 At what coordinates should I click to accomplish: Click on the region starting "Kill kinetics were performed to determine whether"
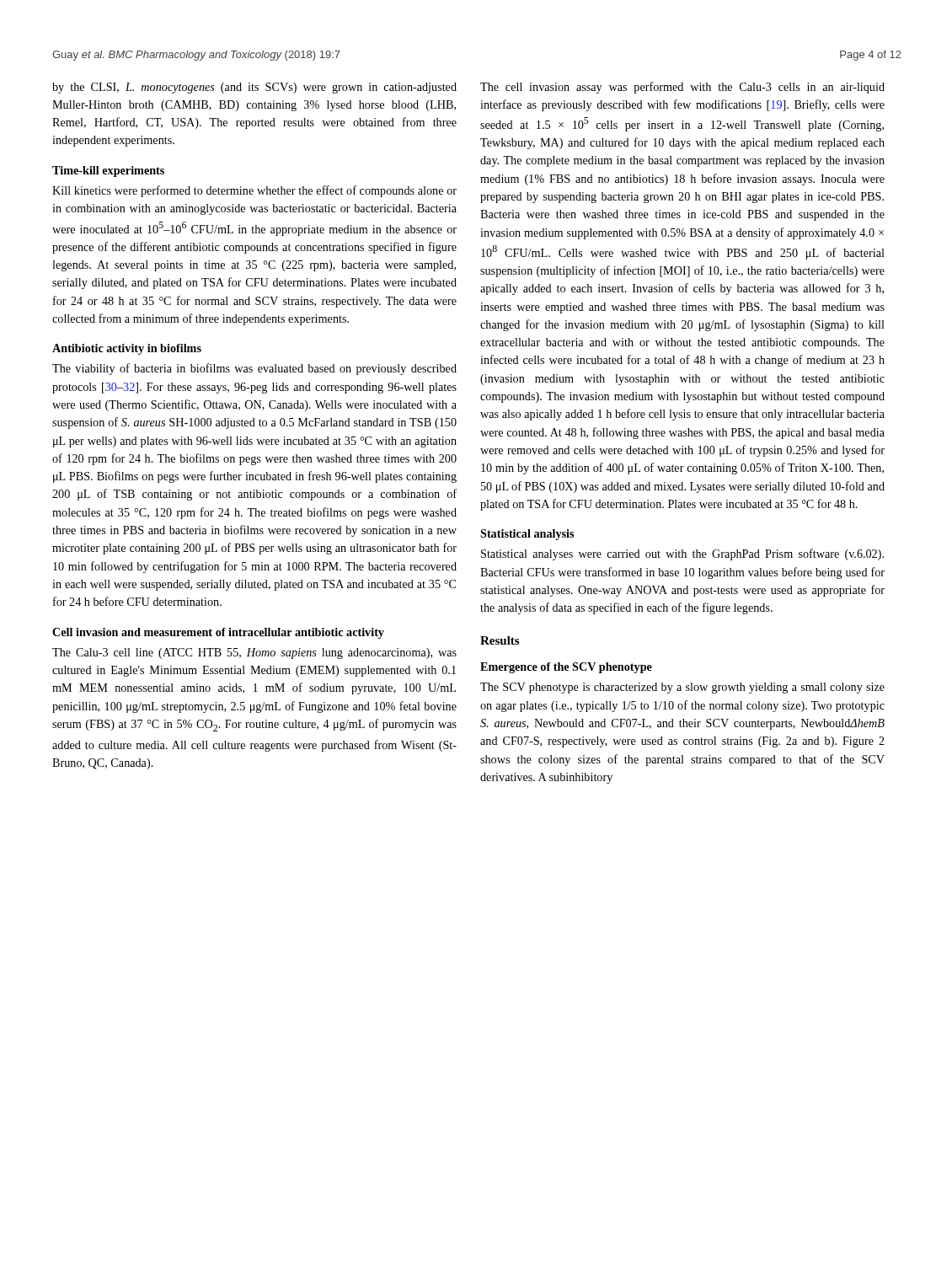(254, 255)
